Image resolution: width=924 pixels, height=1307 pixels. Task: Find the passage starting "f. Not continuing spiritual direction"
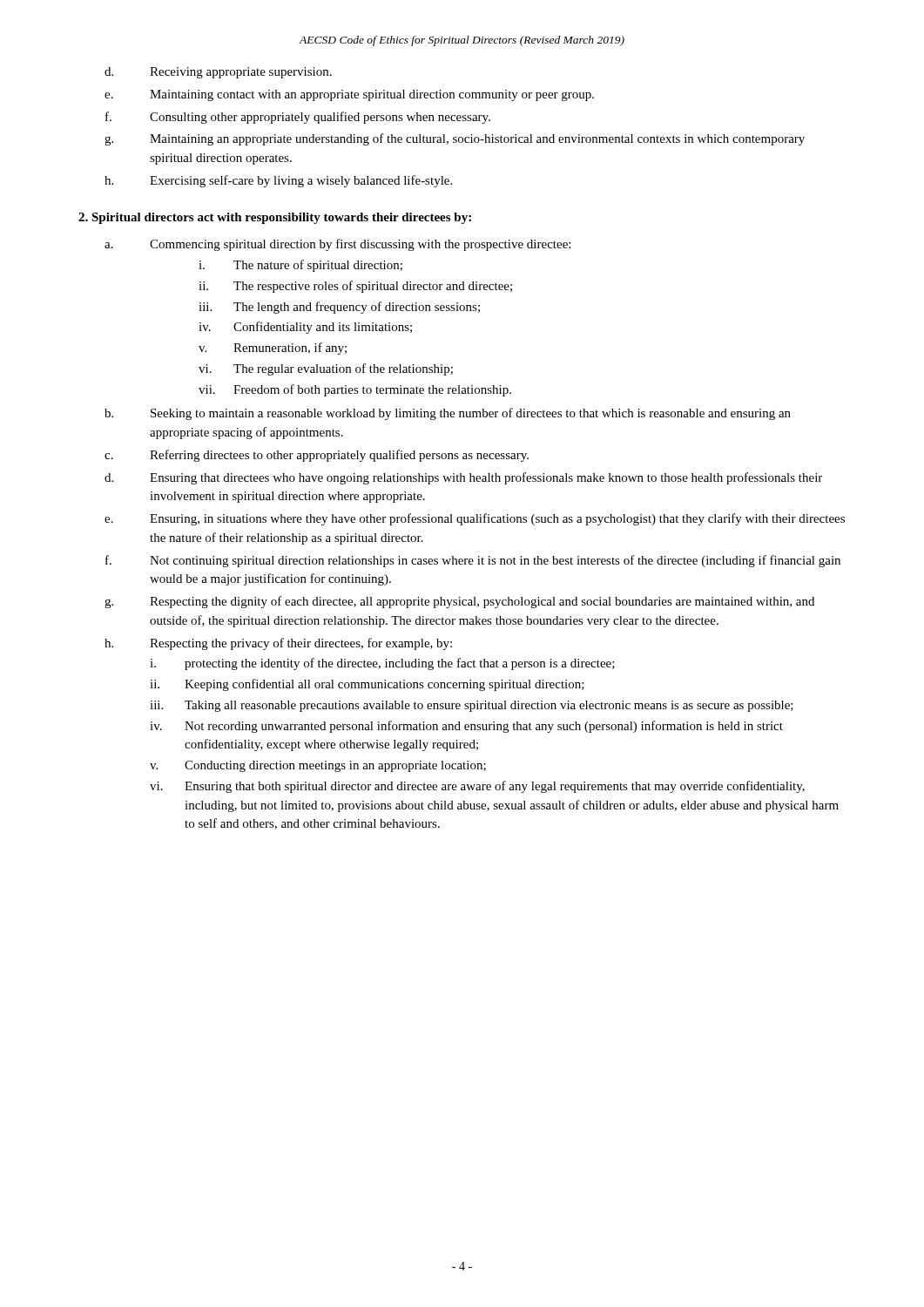[475, 570]
